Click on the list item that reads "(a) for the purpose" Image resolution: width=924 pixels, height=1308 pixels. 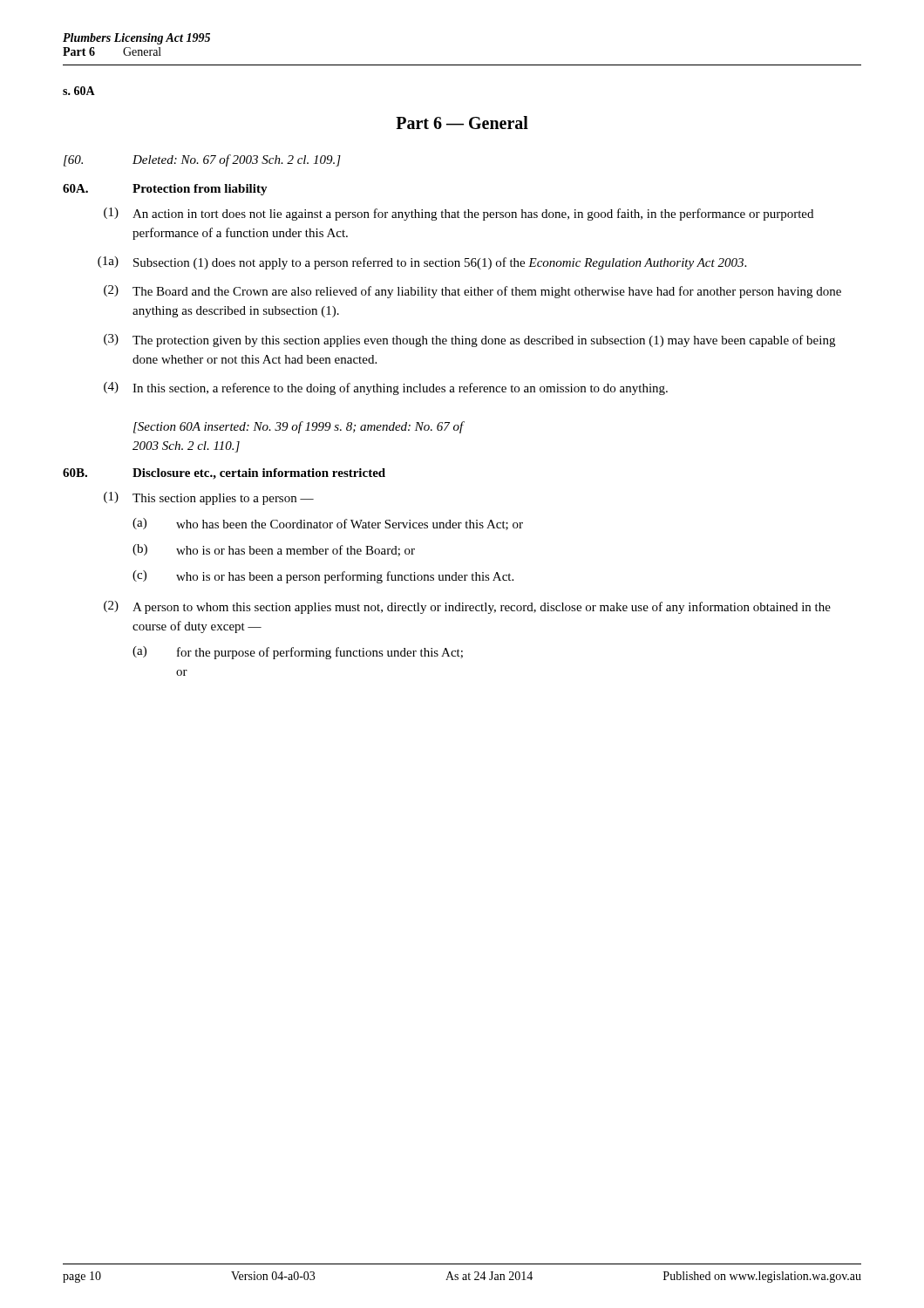(298, 653)
